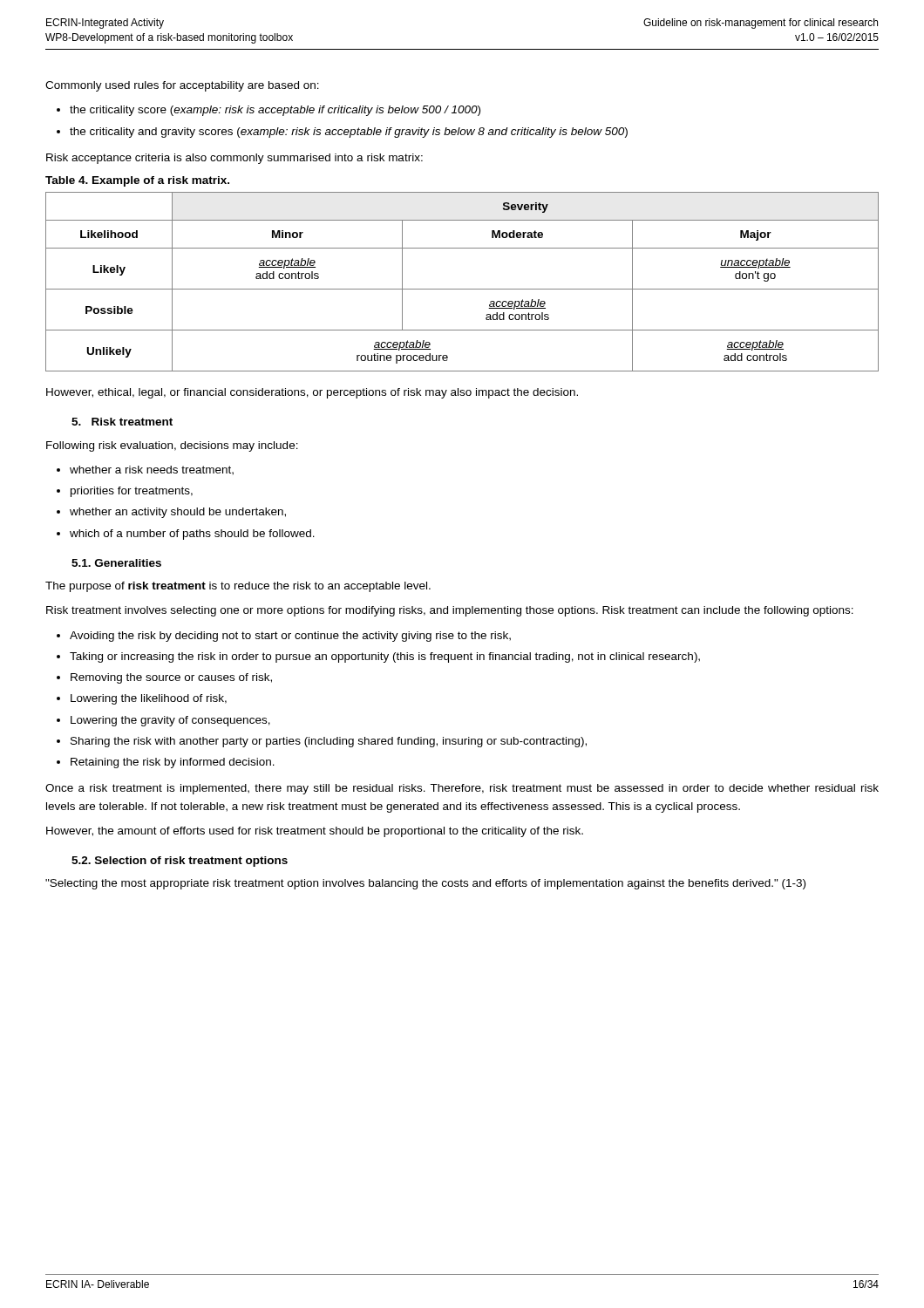Find the element starting "Avoiding the risk by"

pos(462,635)
